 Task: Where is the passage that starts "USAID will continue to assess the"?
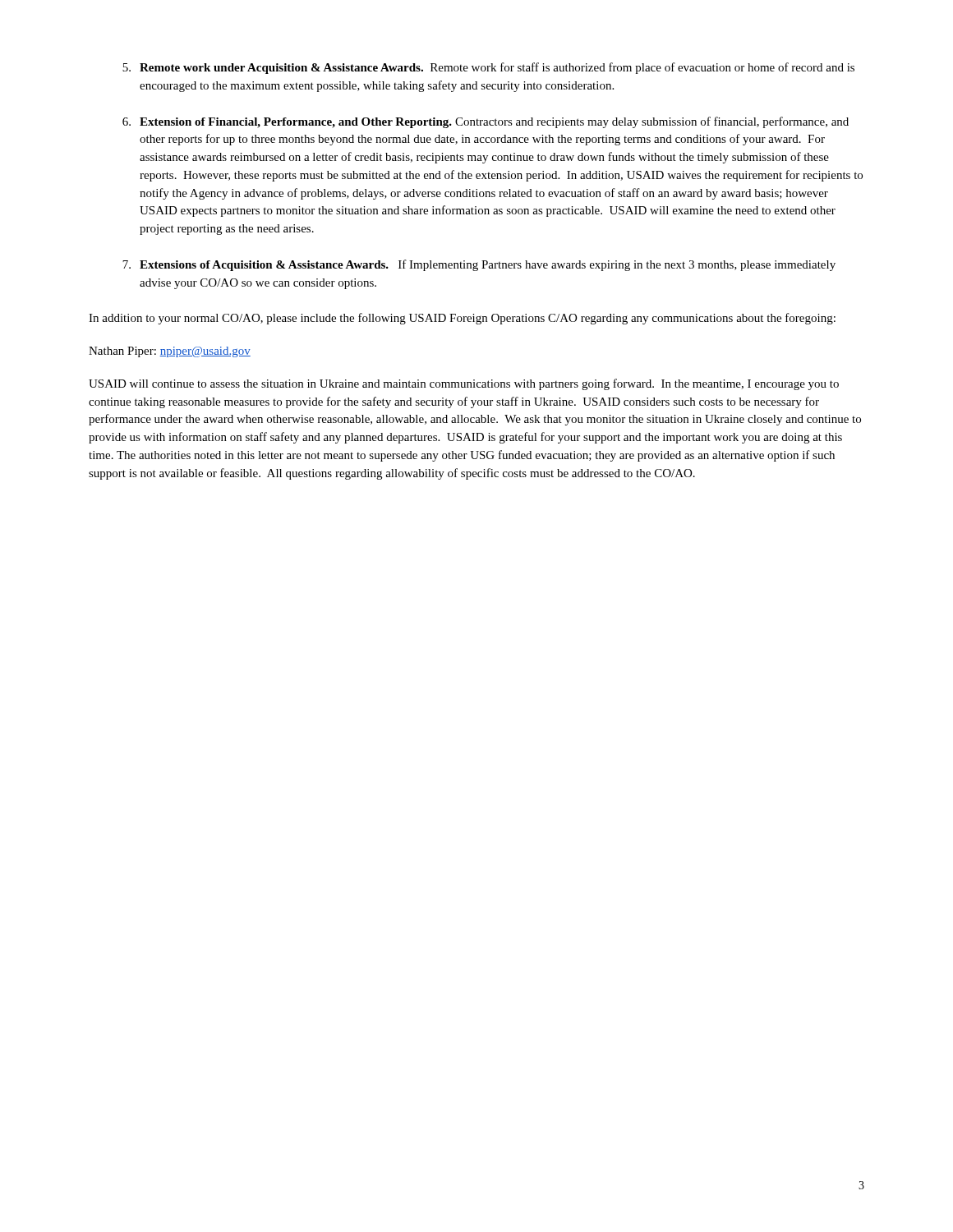(x=475, y=428)
